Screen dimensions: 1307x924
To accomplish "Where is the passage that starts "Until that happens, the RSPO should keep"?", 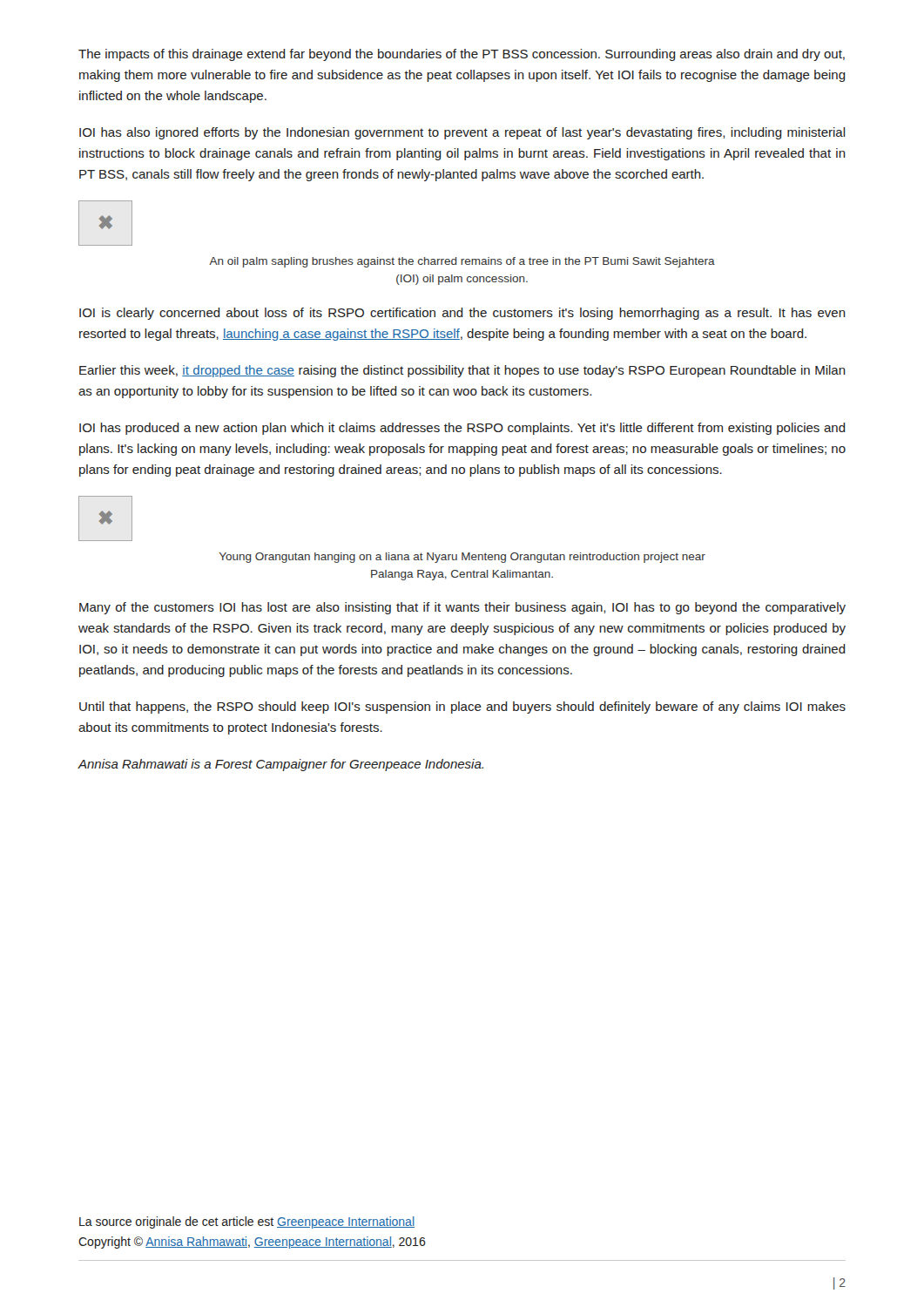I will pyautogui.click(x=462, y=717).
